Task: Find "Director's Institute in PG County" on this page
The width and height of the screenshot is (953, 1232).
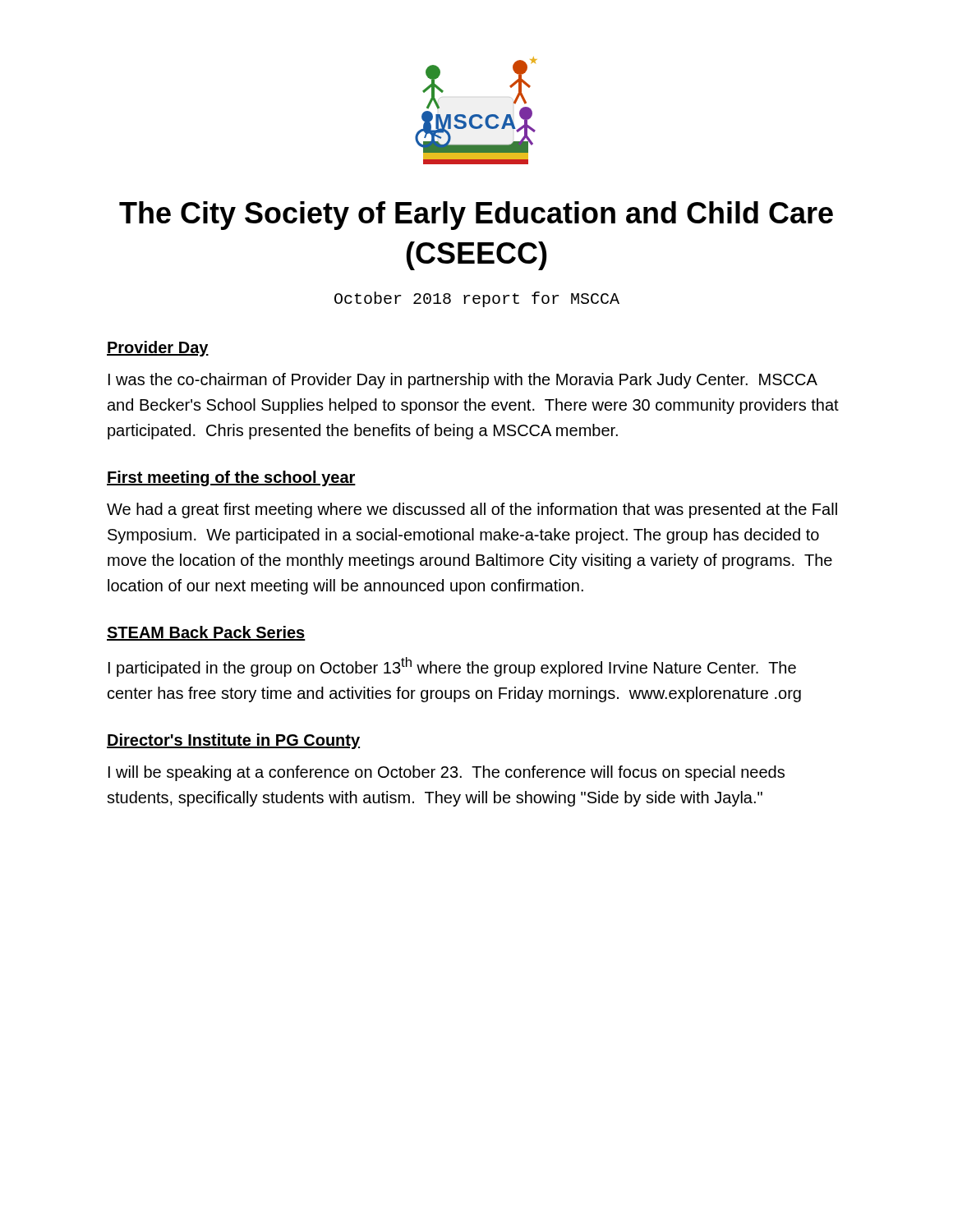Action: click(233, 740)
